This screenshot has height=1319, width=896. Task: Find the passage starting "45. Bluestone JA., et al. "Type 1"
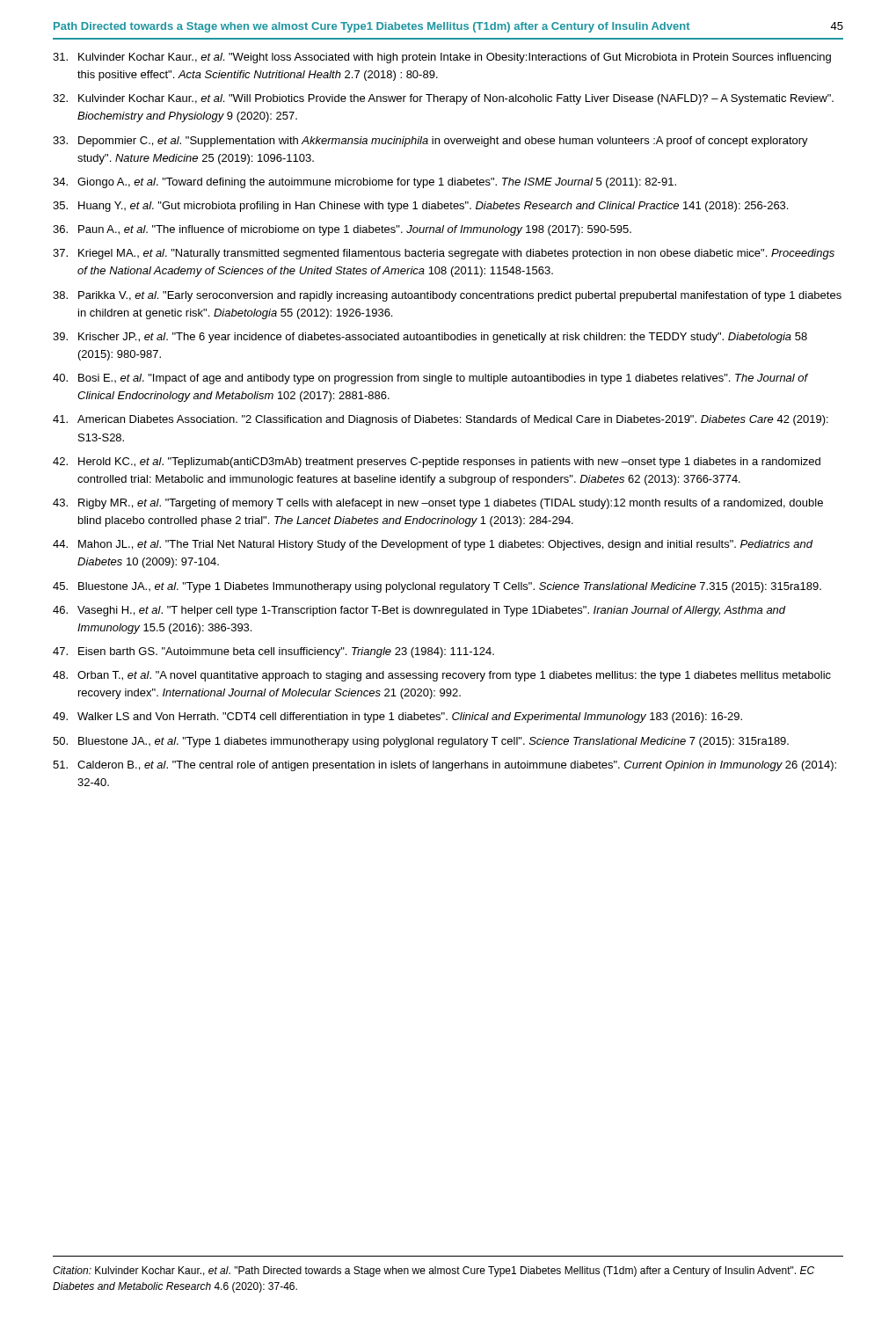448,586
